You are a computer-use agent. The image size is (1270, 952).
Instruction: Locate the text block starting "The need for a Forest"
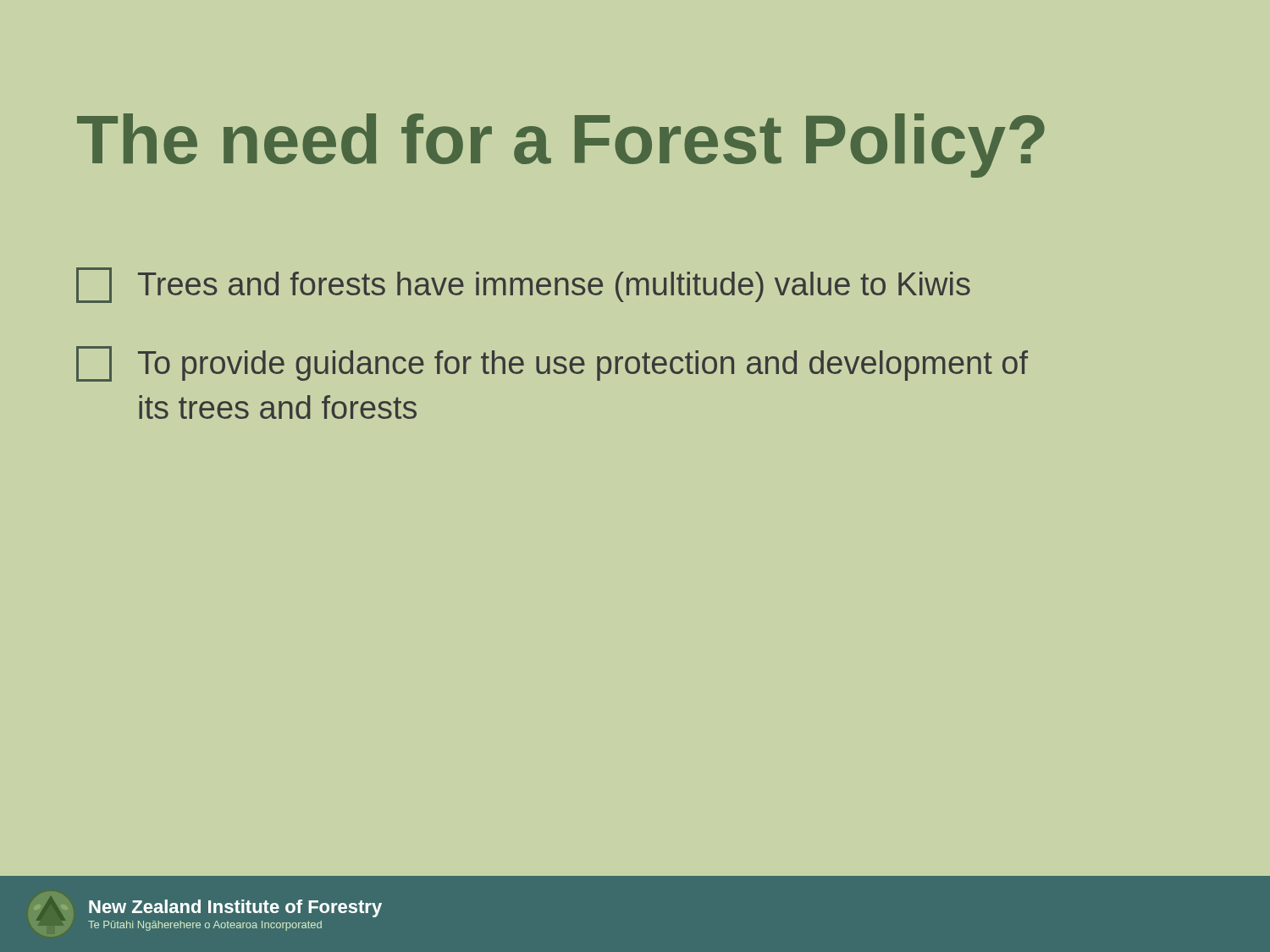(x=627, y=140)
